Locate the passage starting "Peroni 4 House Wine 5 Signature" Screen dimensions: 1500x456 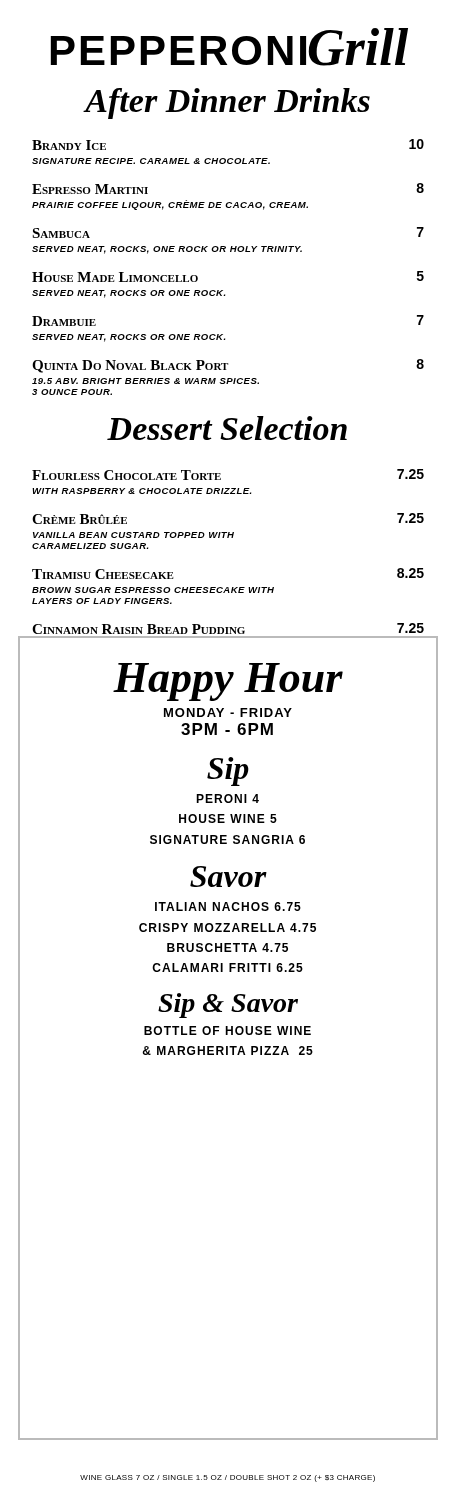click(228, 819)
